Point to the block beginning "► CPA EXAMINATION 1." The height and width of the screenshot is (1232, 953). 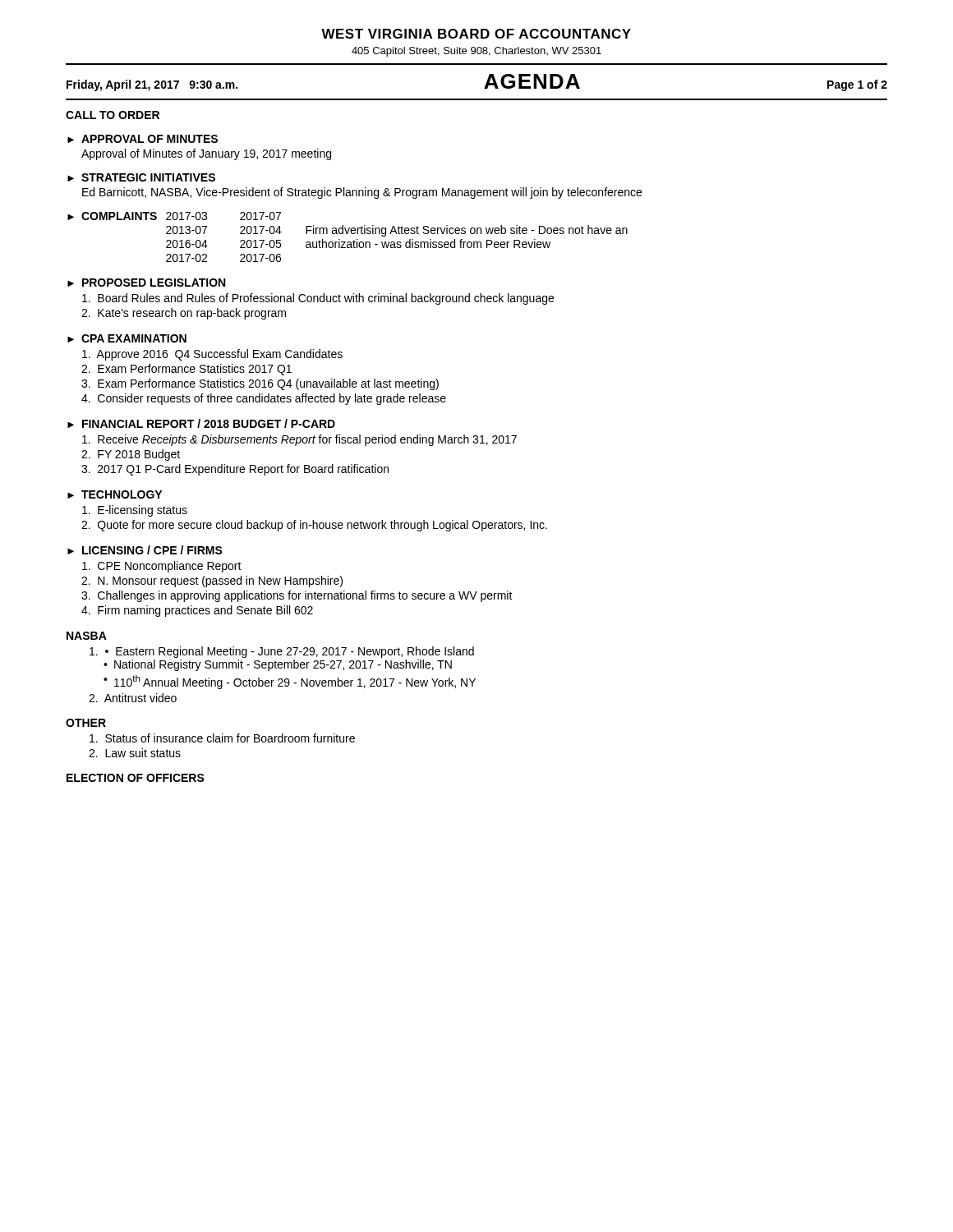click(256, 369)
